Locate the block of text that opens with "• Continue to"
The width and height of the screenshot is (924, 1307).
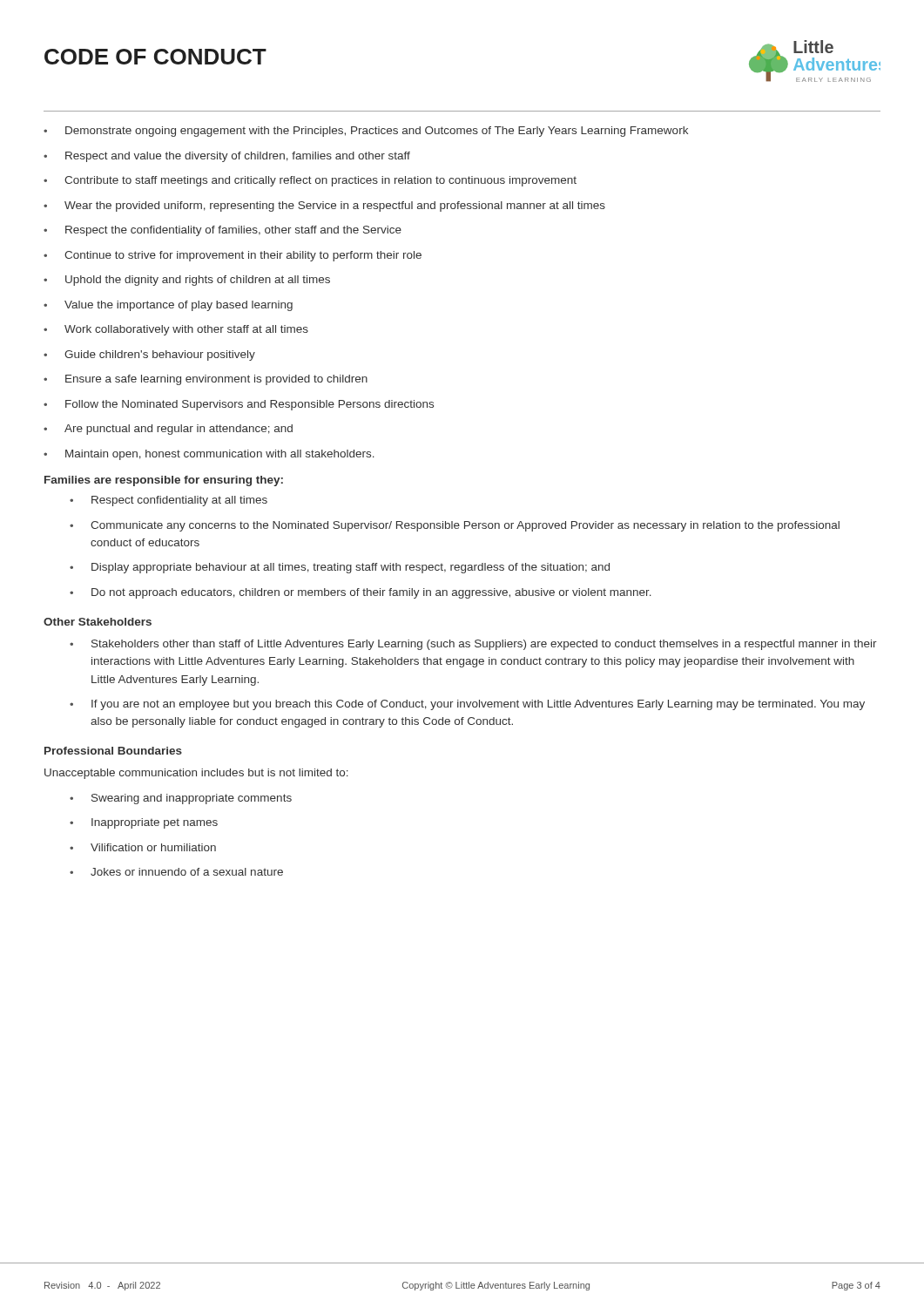click(233, 255)
